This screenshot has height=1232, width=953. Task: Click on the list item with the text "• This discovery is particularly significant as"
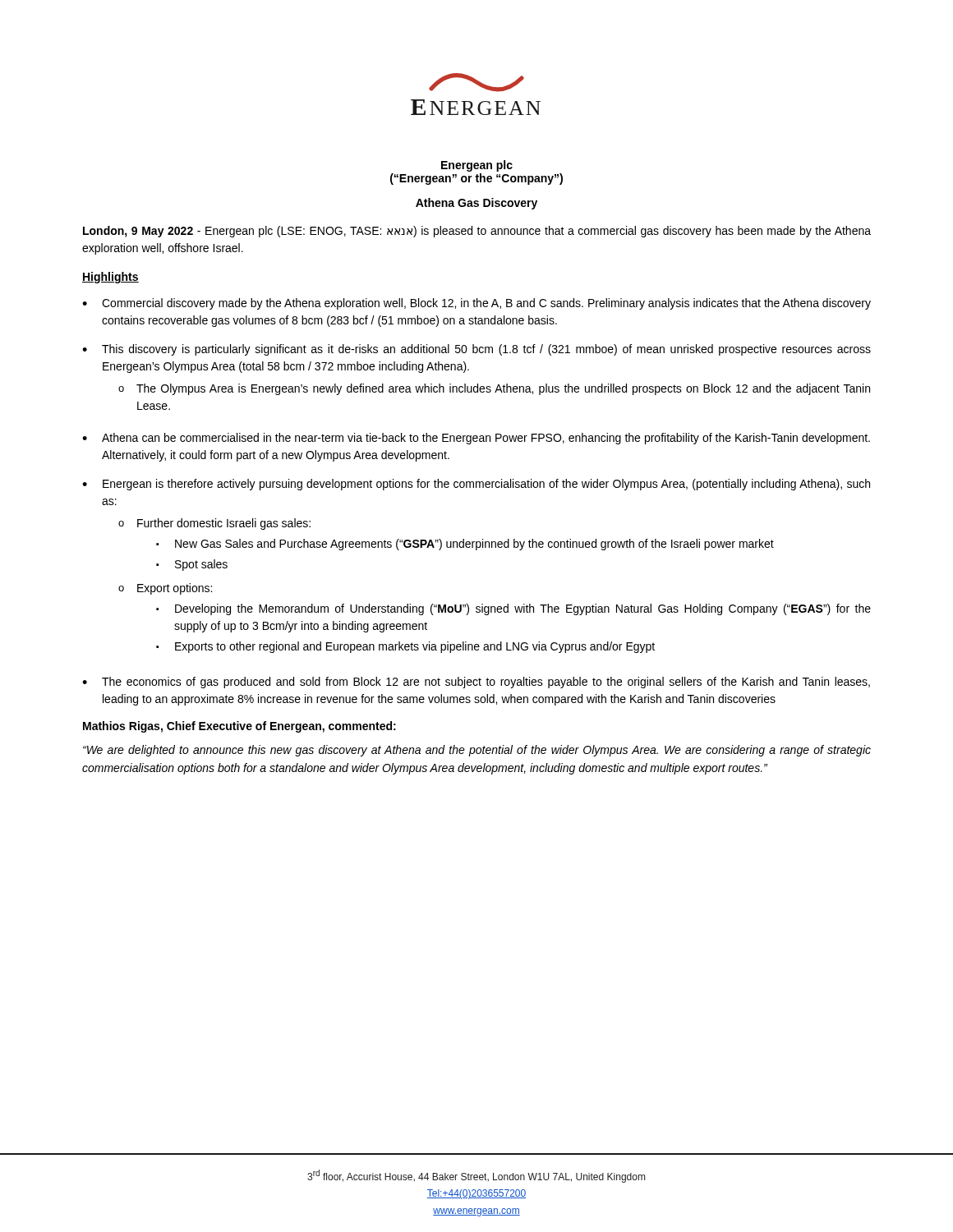(476, 379)
